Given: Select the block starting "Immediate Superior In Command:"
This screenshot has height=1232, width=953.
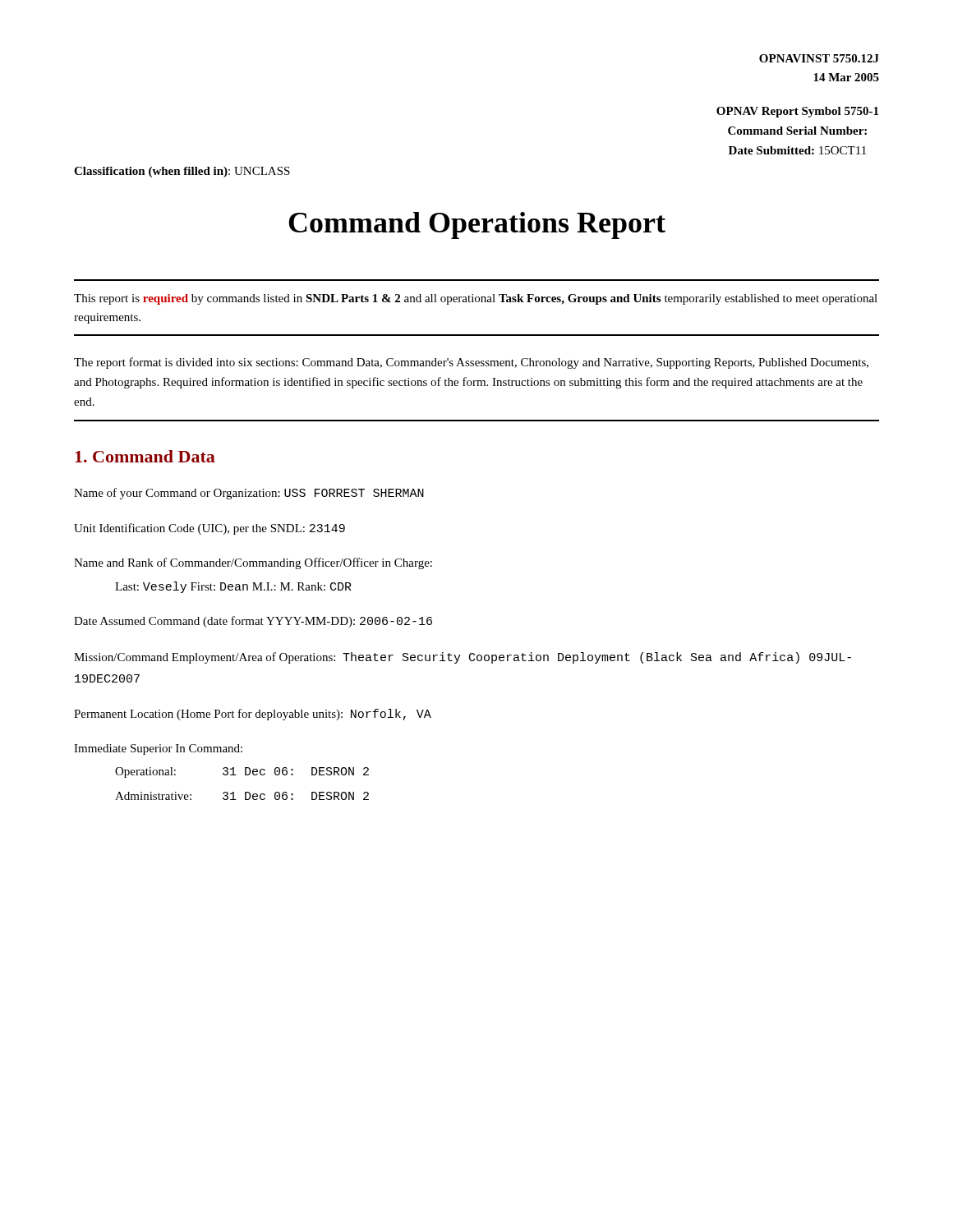Looking at the screenshot, I should 159,748.
